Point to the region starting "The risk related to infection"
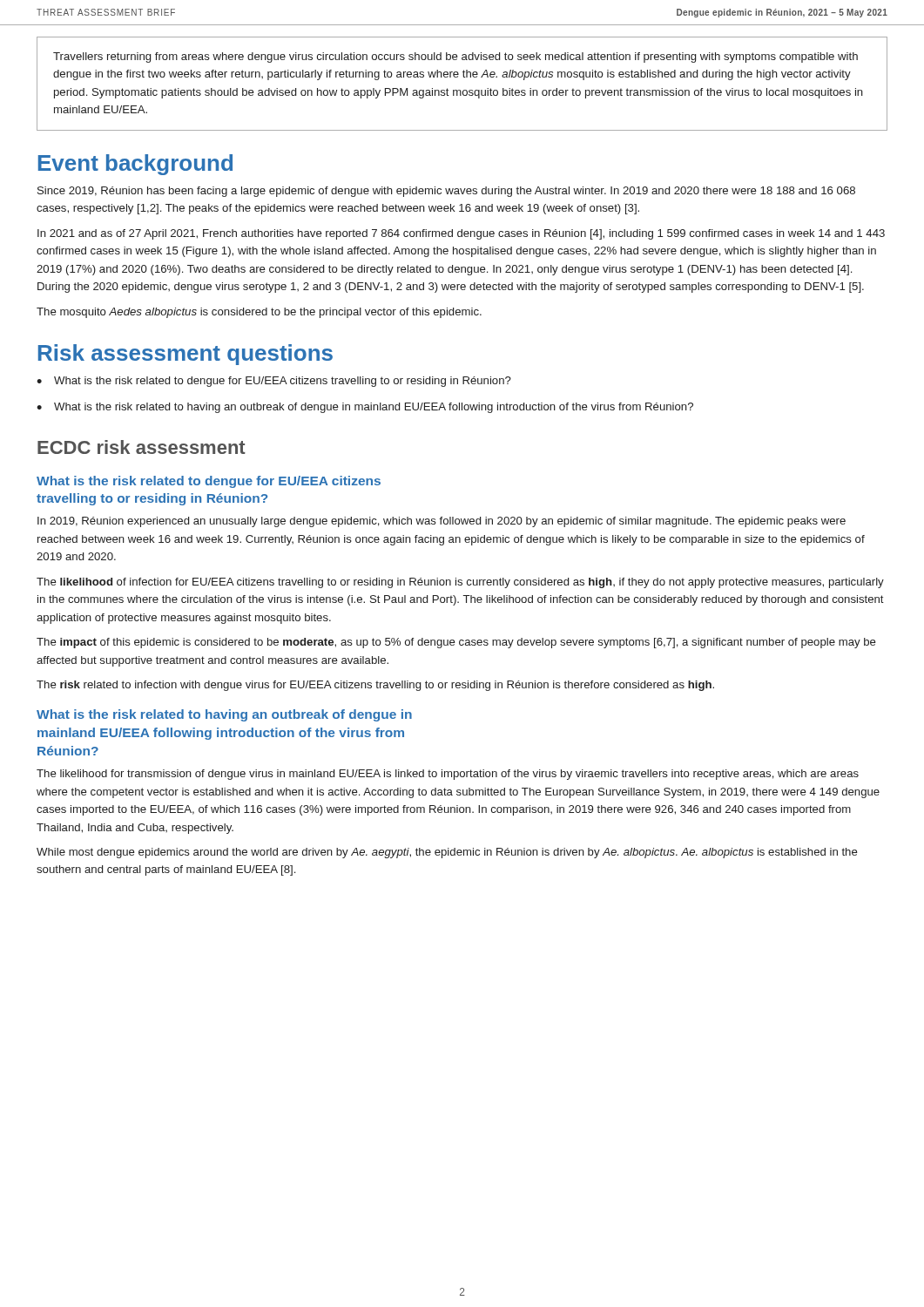This screenshot has width=924, height=1307. 376,684
